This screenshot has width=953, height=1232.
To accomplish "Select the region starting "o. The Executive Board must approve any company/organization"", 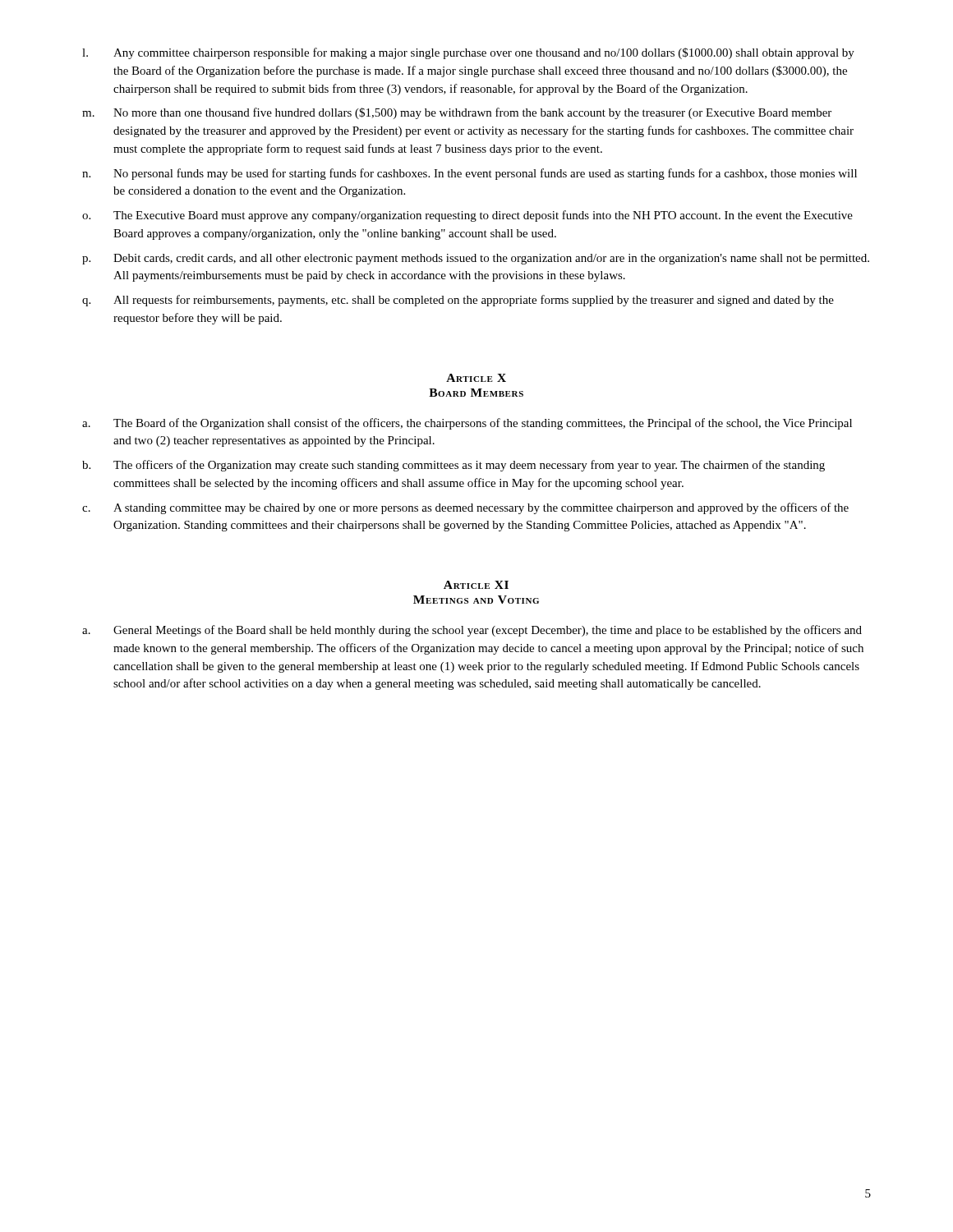I will pos(476,225).
